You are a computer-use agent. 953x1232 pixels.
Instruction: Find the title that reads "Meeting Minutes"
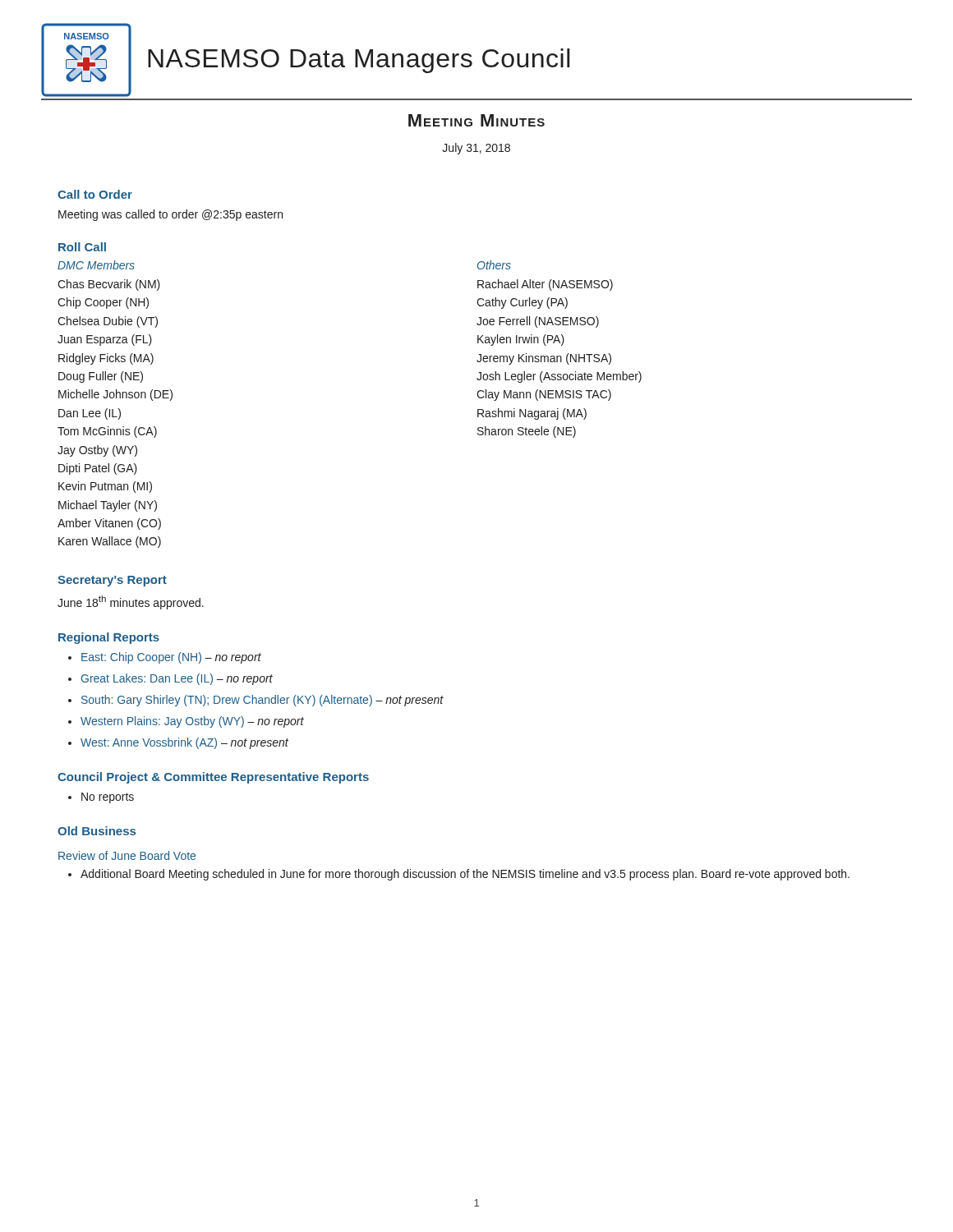(476, 121)
